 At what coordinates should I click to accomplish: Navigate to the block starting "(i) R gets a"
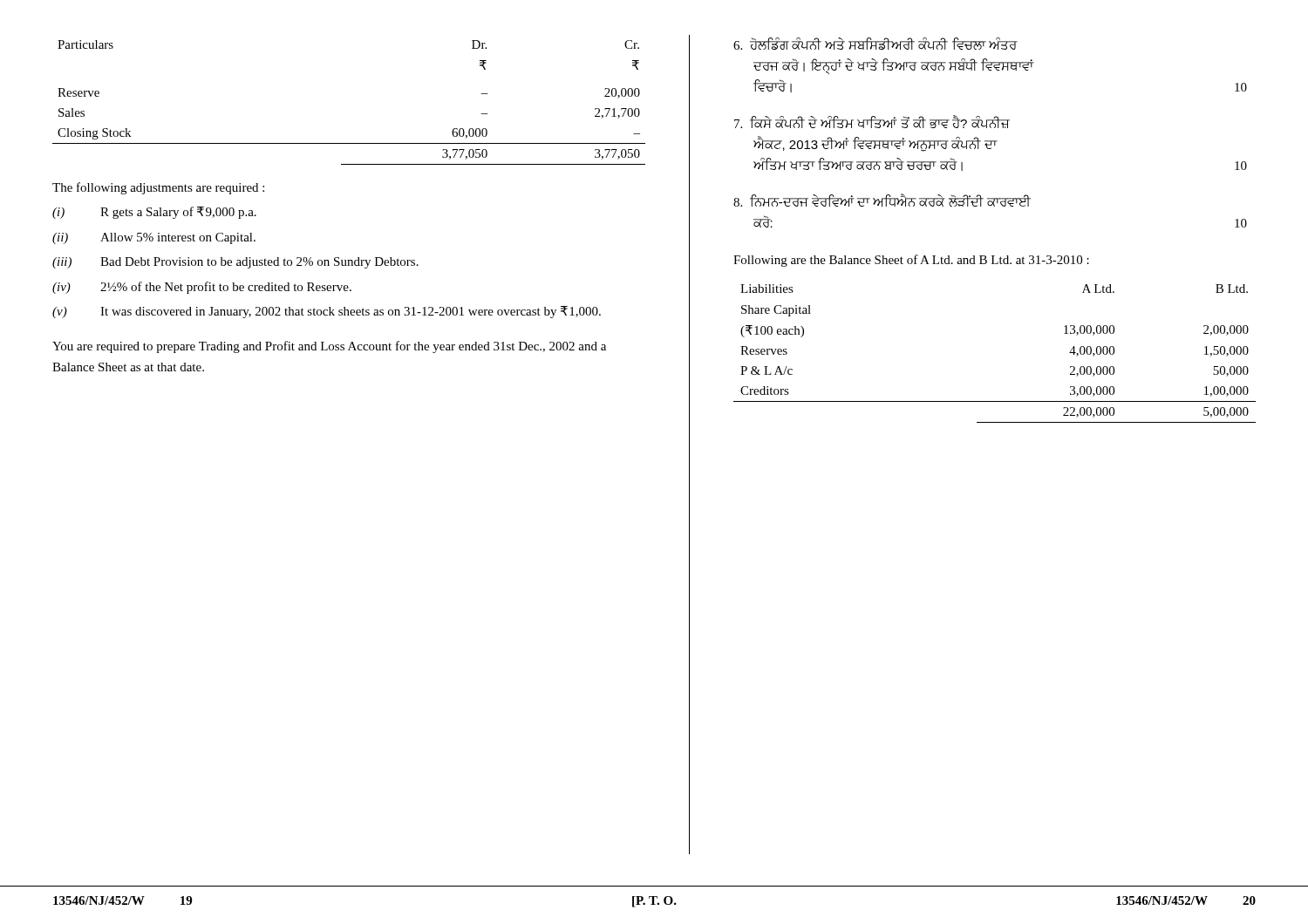[x=154, y=213]
